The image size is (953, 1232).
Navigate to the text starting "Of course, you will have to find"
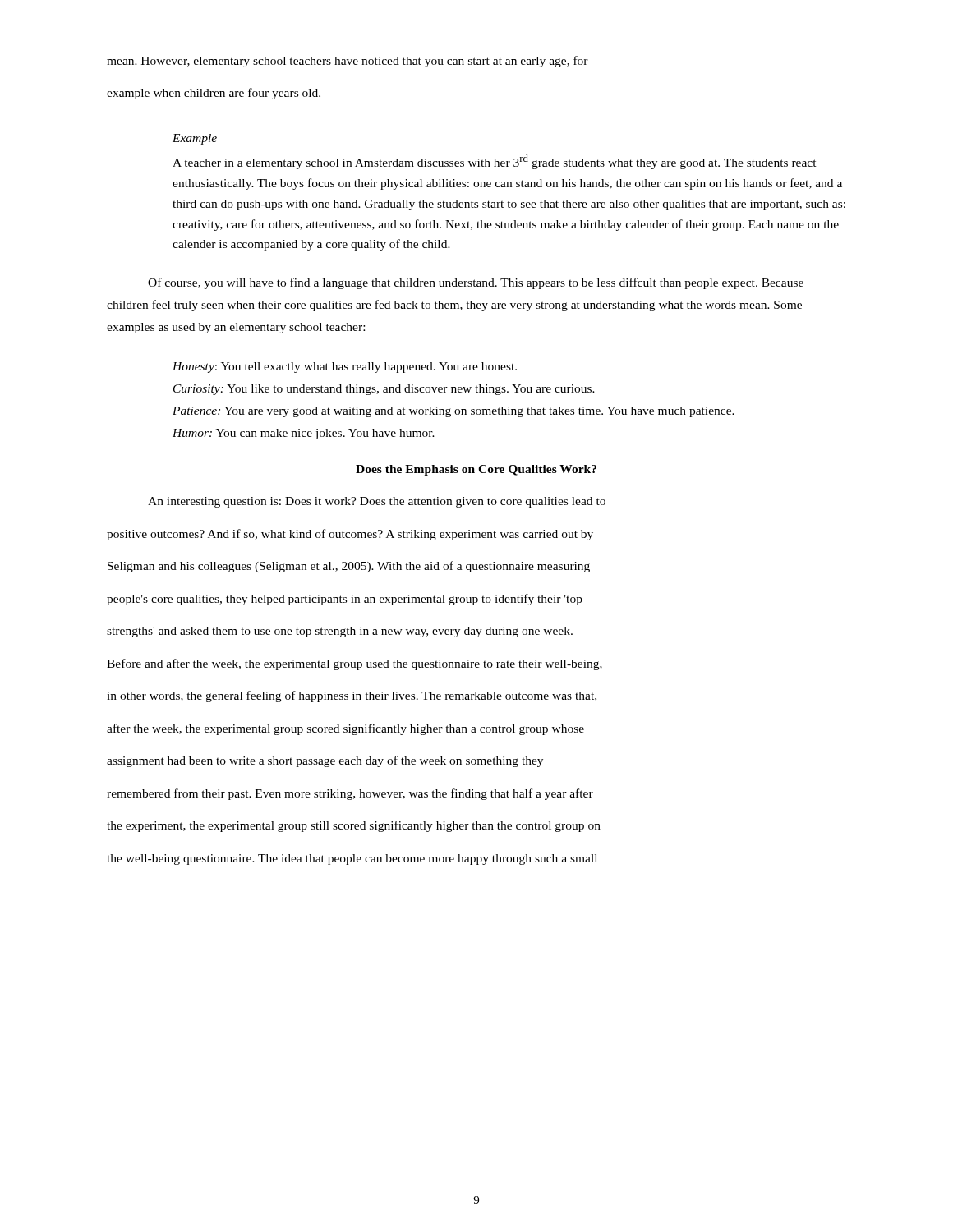(455, 305)
